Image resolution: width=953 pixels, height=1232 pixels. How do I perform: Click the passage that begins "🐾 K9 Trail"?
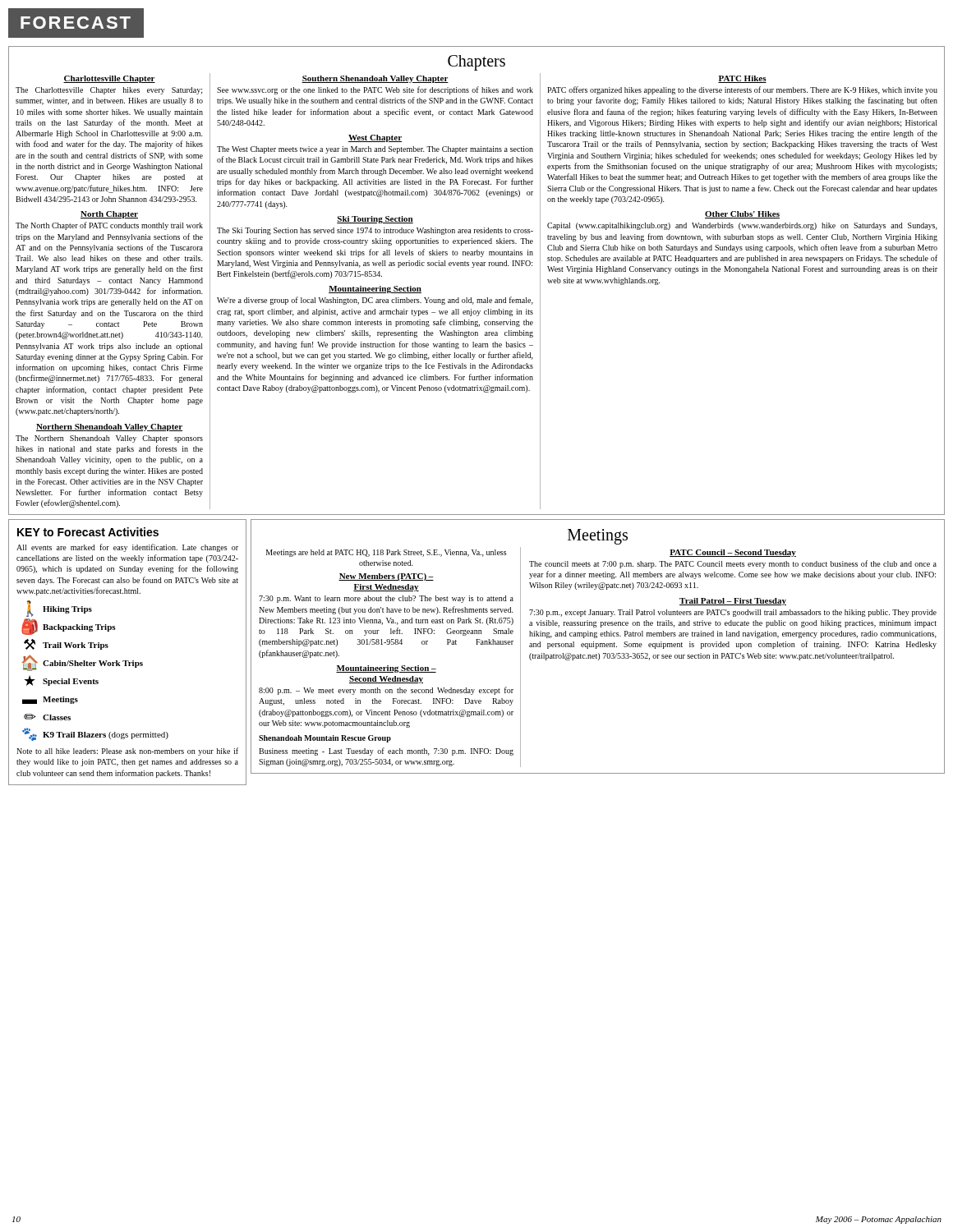point(92,734)
